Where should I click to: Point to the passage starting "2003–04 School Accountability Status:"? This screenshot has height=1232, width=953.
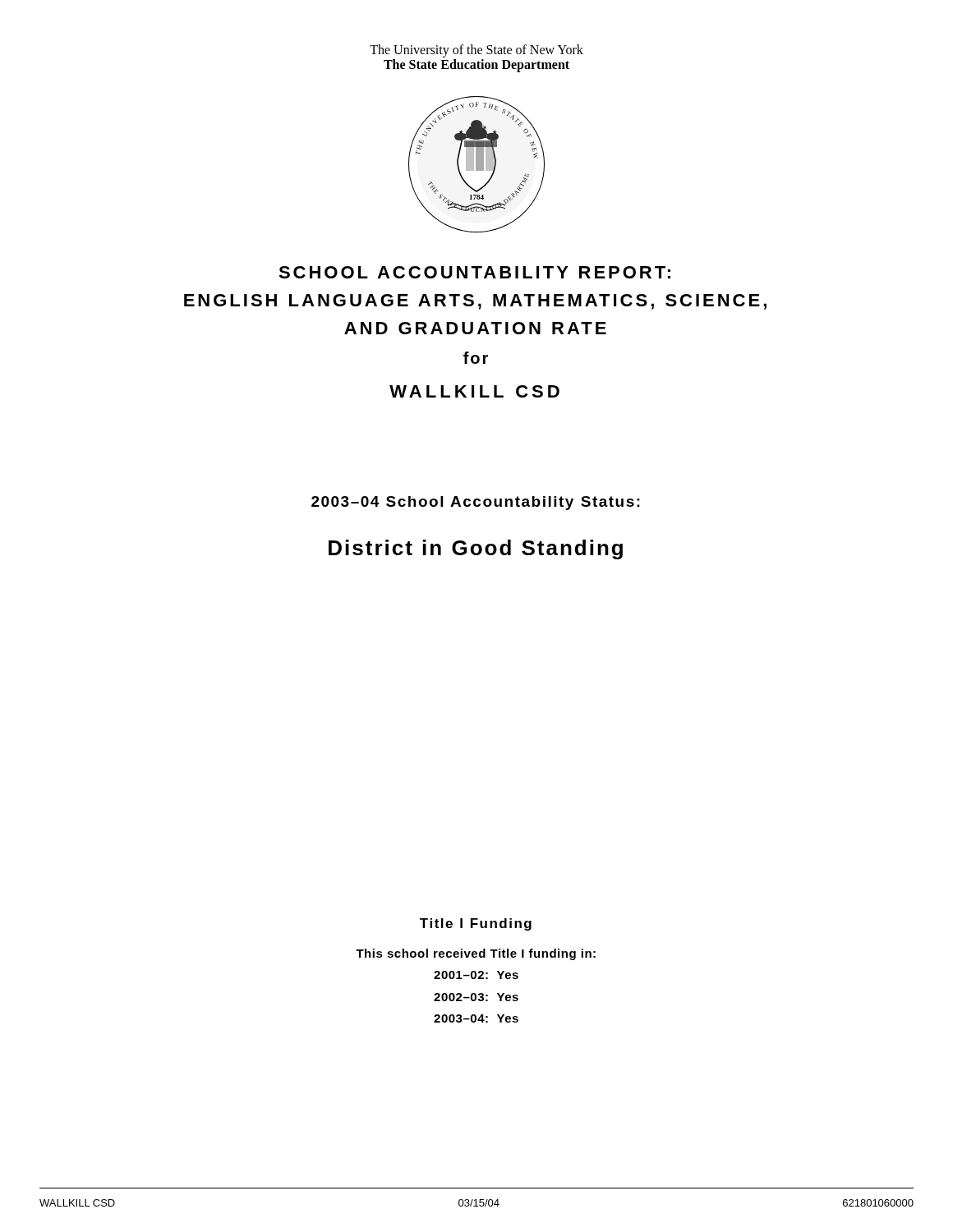pos(476,501)
